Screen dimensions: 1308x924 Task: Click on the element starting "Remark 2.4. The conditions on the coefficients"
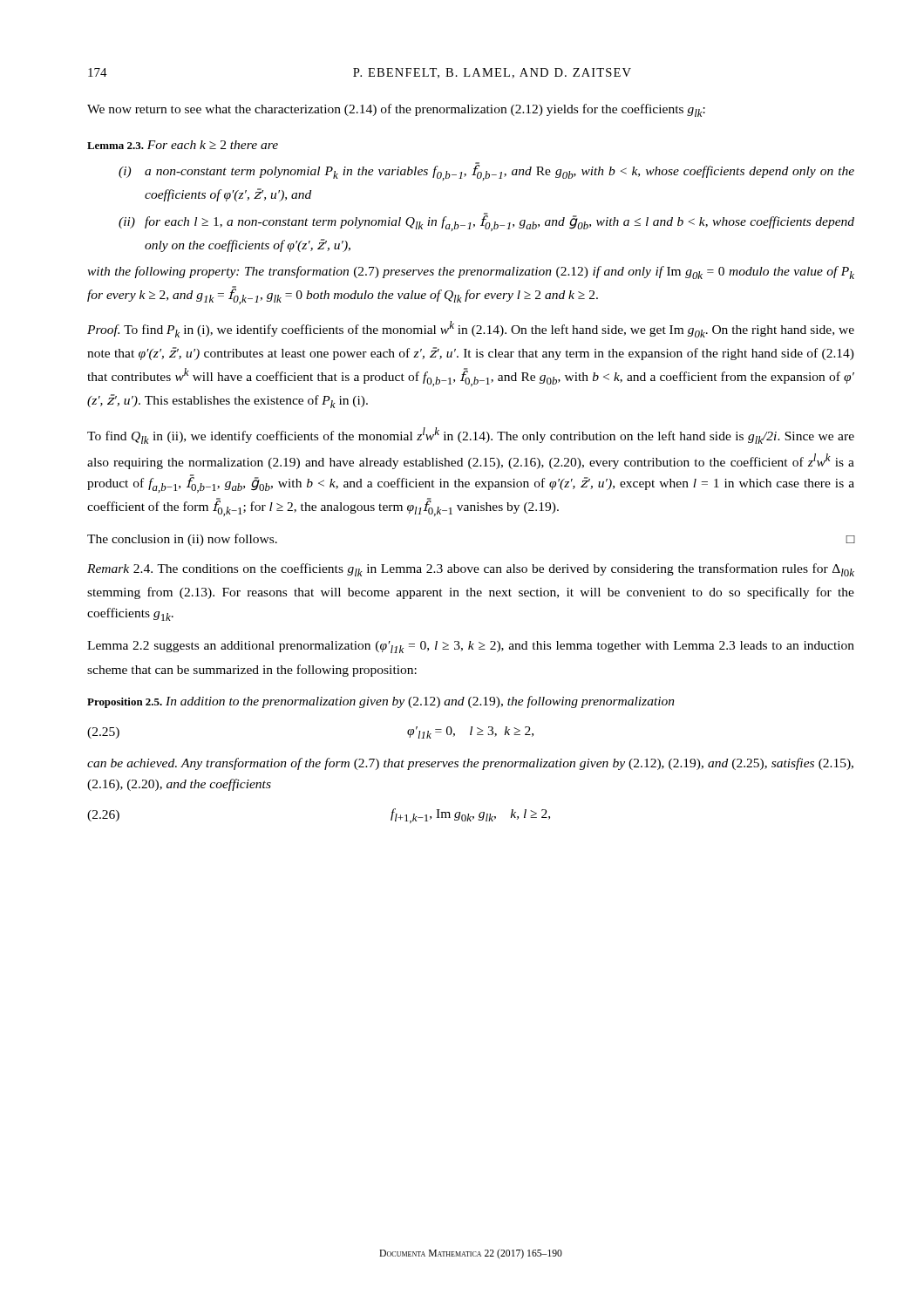point(471,592)
